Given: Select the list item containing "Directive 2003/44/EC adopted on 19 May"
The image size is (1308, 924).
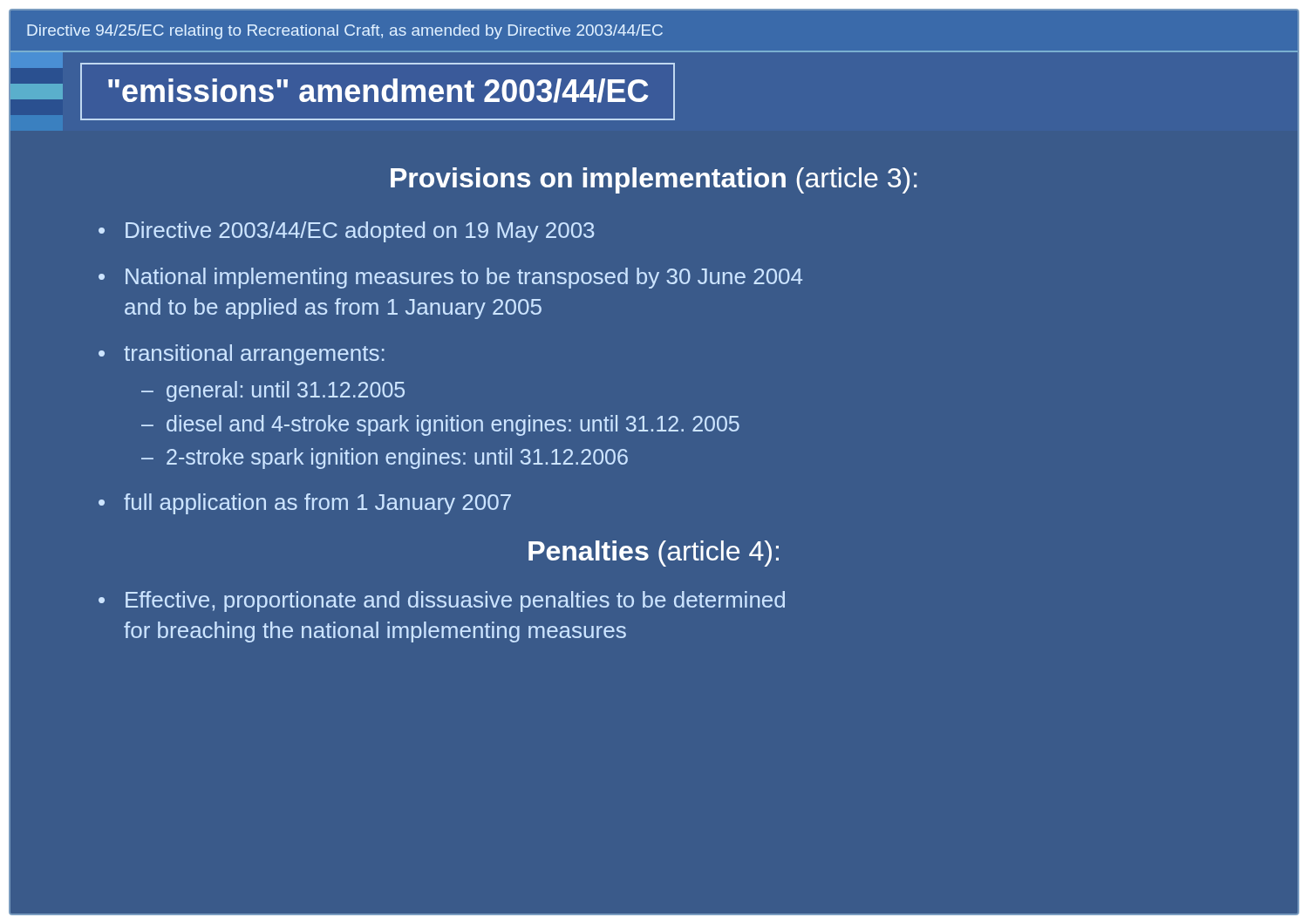Looking at the screenshot, I should (360, 230).
